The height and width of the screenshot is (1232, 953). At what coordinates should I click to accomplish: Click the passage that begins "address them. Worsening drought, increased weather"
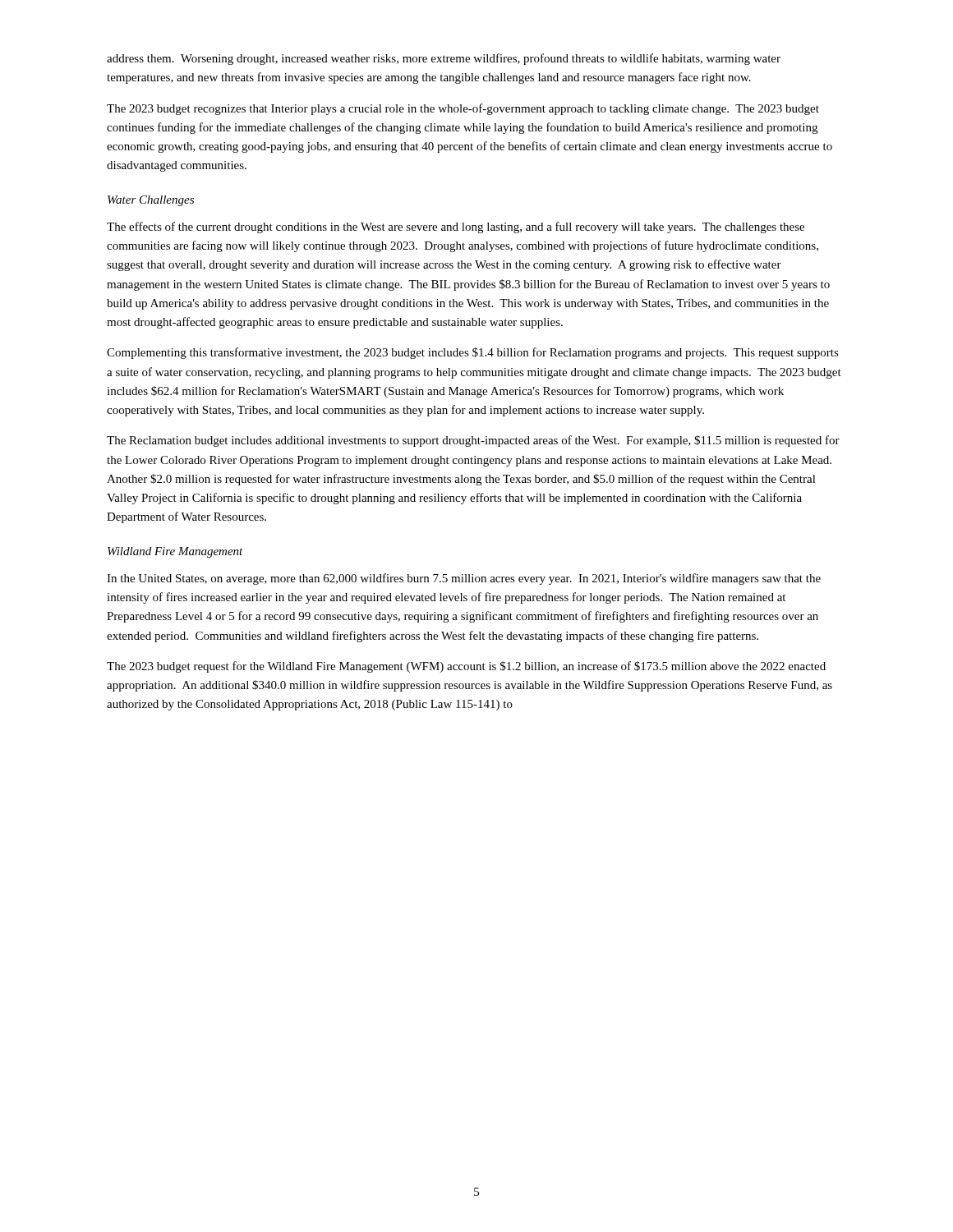[444, 68]
